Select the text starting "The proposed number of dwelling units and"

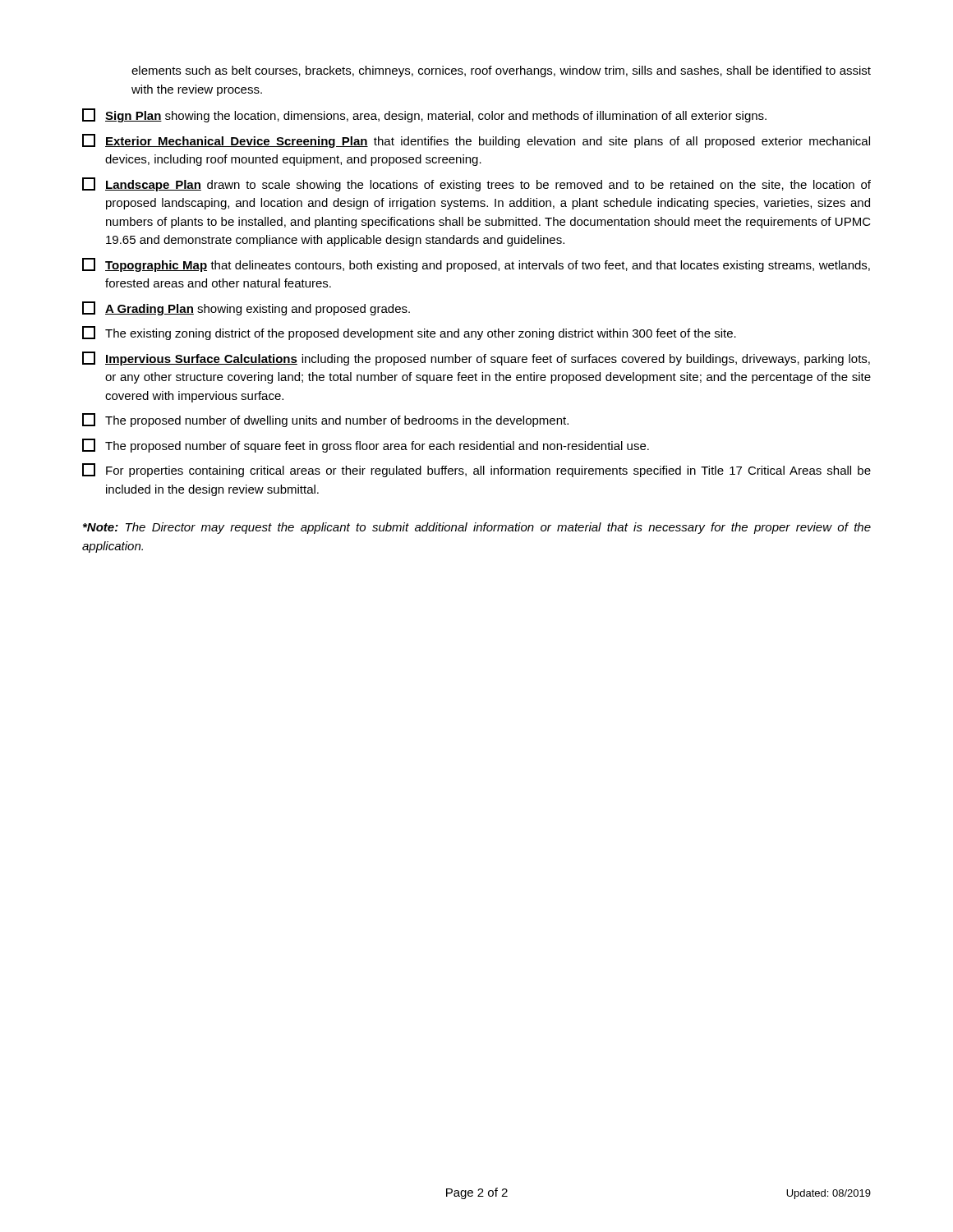pyautogui.click(x=476, y=421)
